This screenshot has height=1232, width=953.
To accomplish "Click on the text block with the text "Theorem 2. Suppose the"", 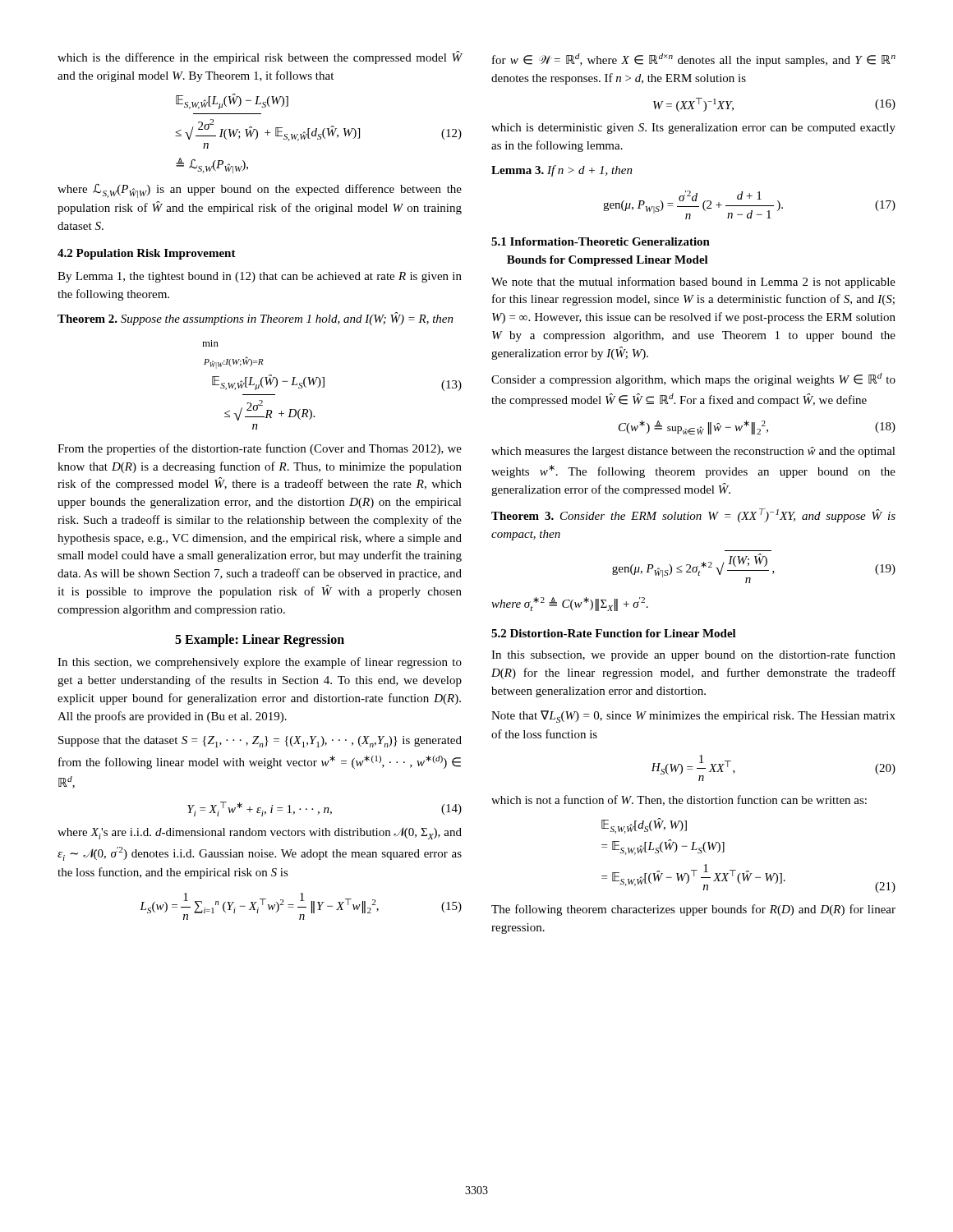I will pyautogui.click(x=260, y=319).
